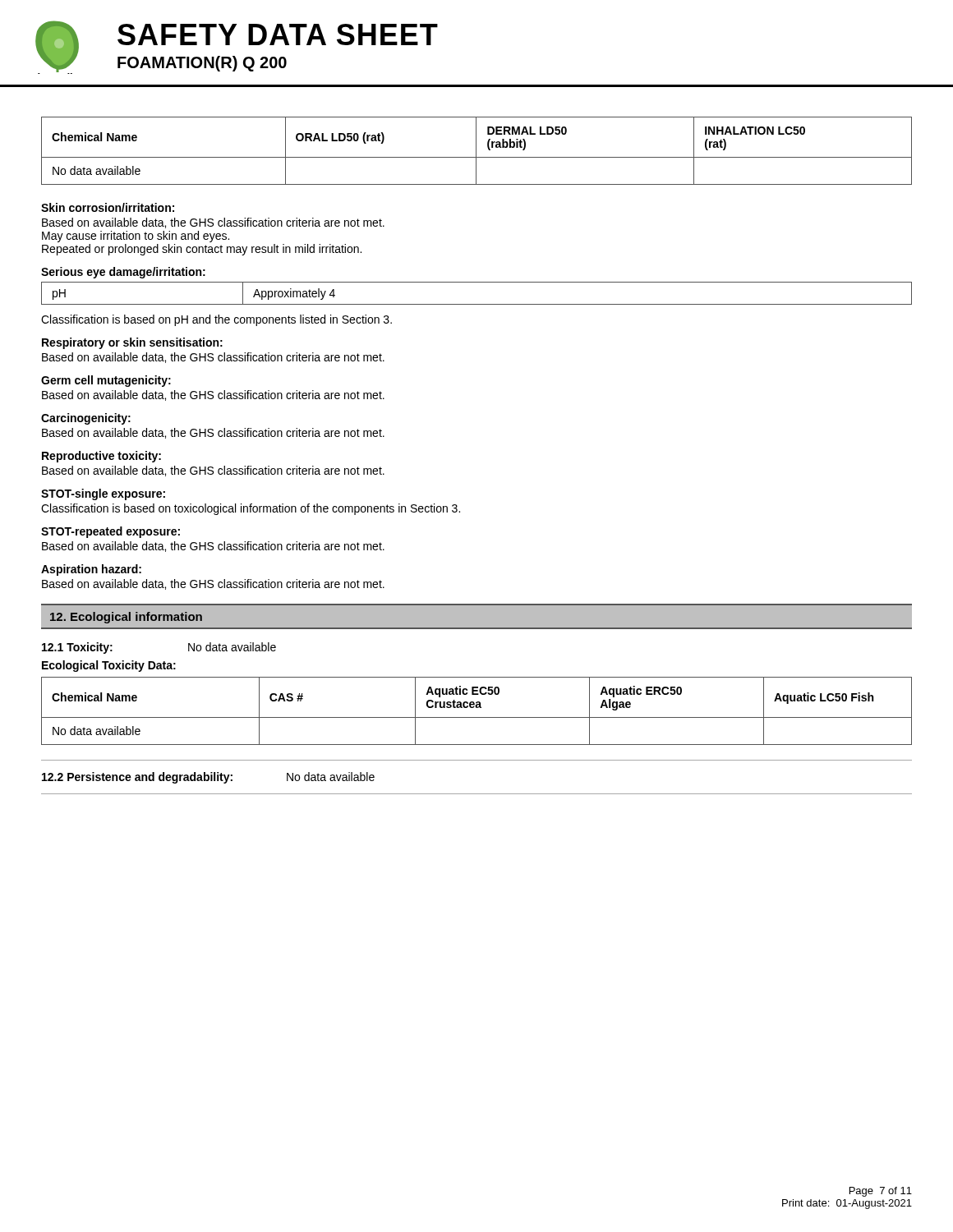Select the section header that says "STOT-single exposure:"
953x1232 pixels.
pos(104,494)
